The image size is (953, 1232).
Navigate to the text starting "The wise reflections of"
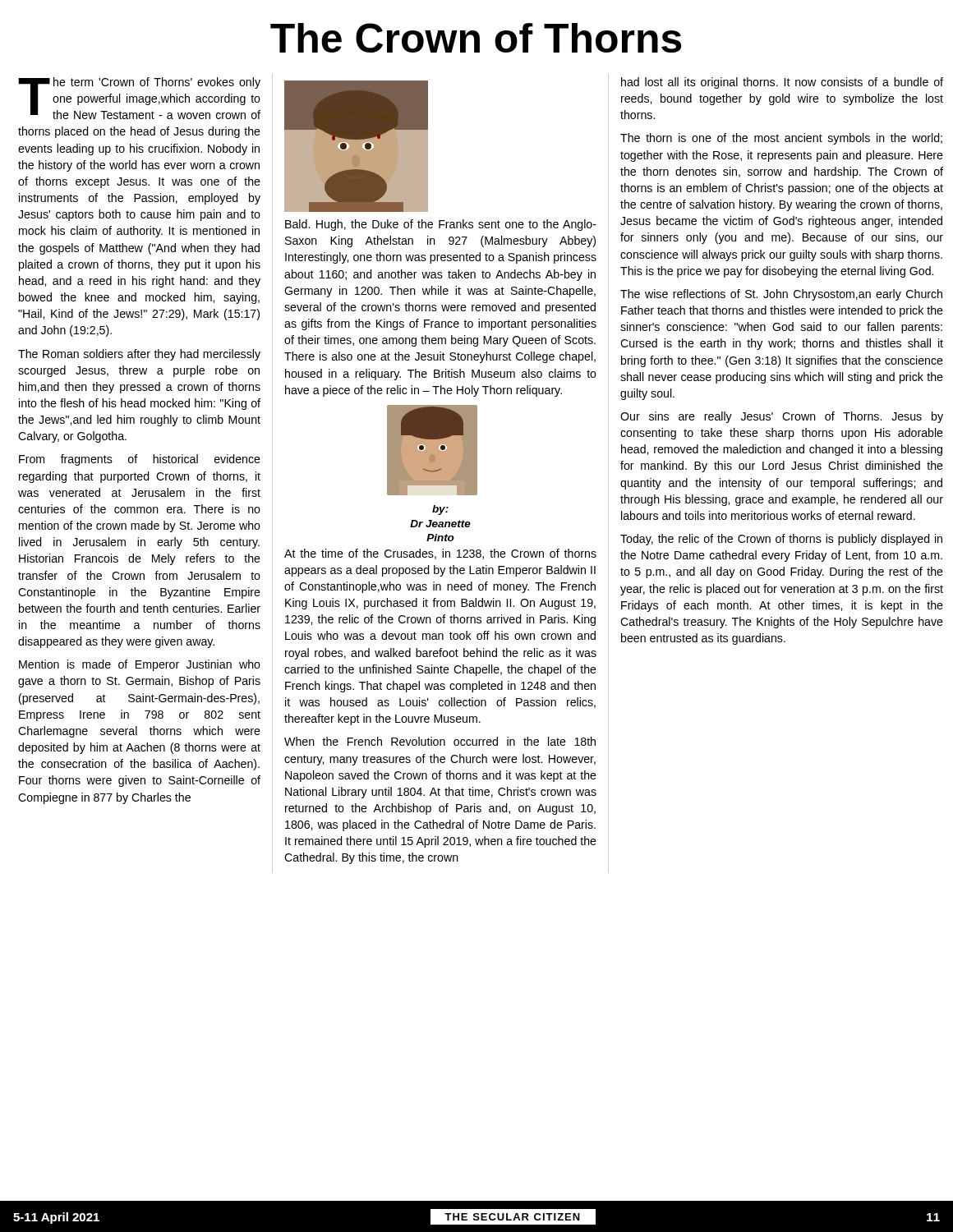[782, 344]
